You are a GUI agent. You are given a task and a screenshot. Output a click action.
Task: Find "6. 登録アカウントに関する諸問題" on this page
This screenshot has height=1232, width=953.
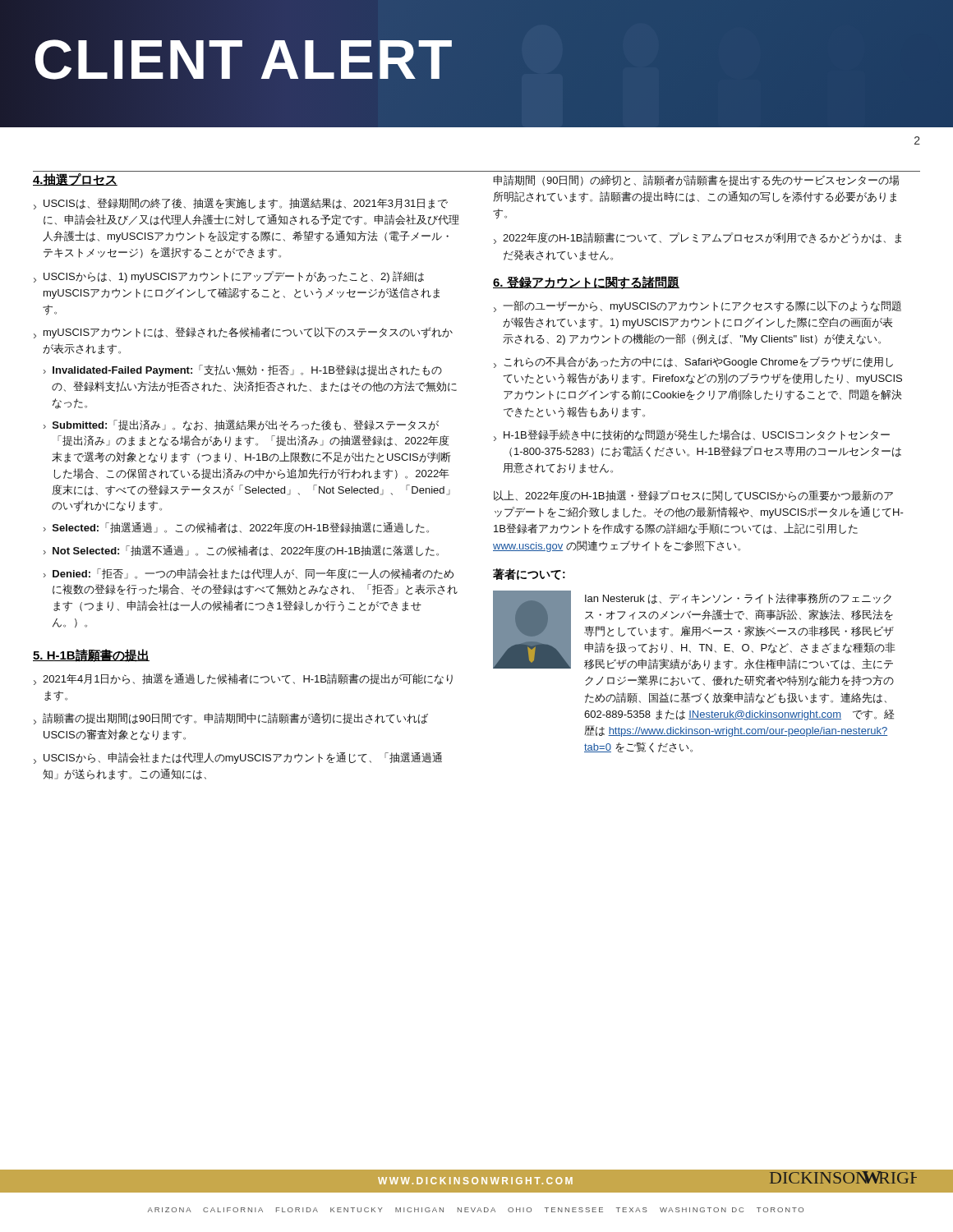(586, 282)
